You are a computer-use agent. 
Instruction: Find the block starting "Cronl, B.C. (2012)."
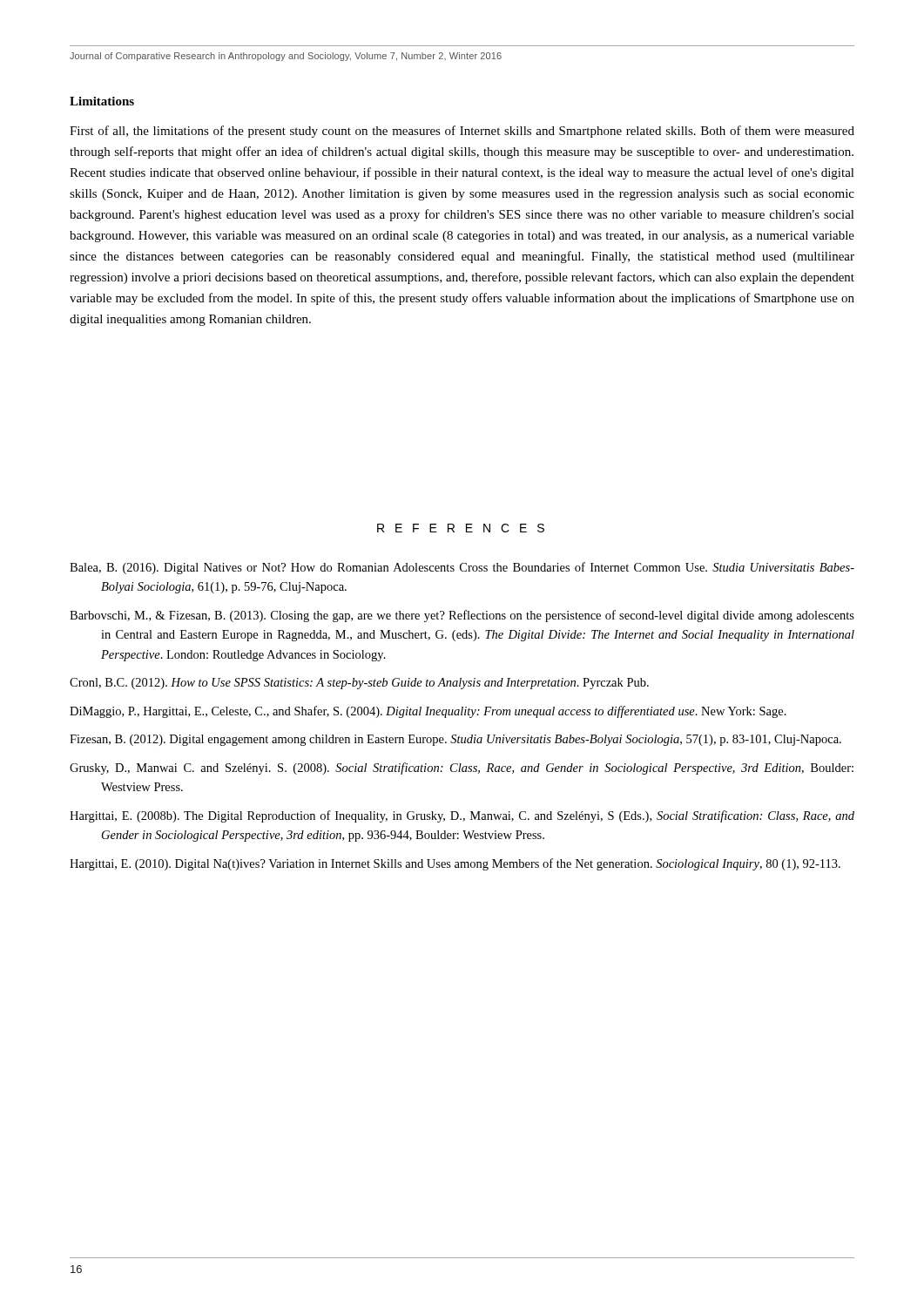(x=359, y=683)
